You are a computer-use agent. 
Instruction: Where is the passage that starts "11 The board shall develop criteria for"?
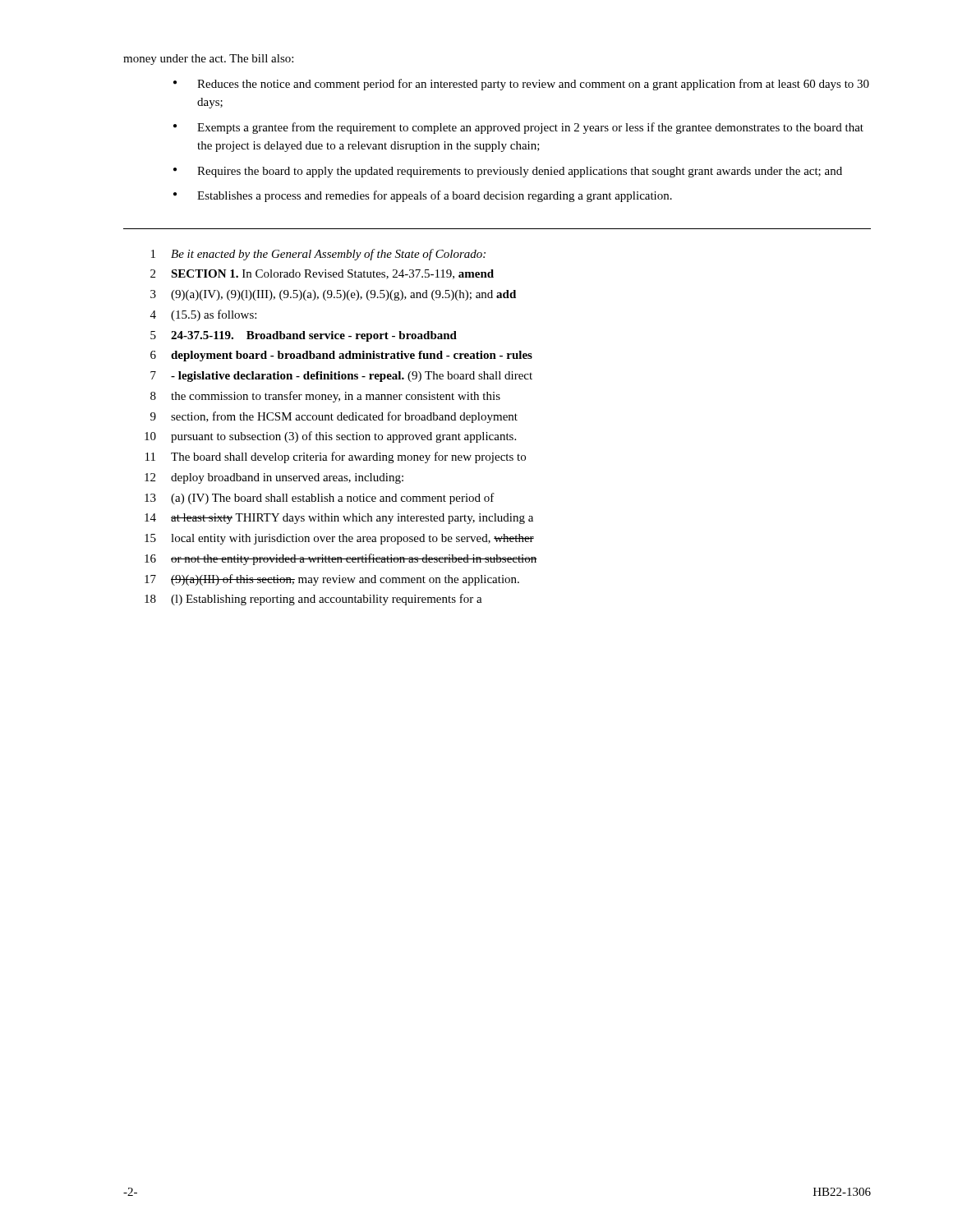(497, 457)
